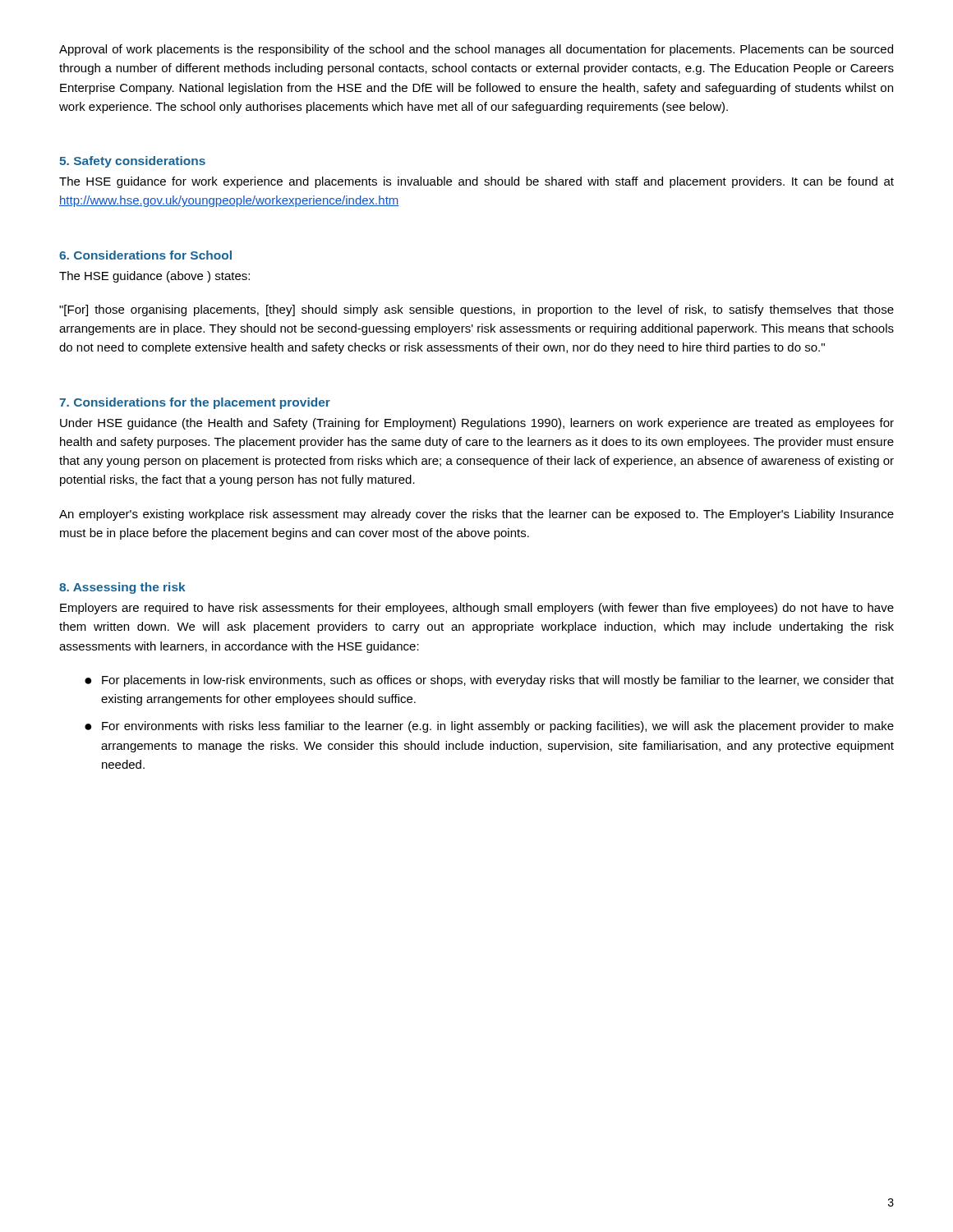
Task: Click on the text block starting "● For environments with"
Action: (489, 745)
